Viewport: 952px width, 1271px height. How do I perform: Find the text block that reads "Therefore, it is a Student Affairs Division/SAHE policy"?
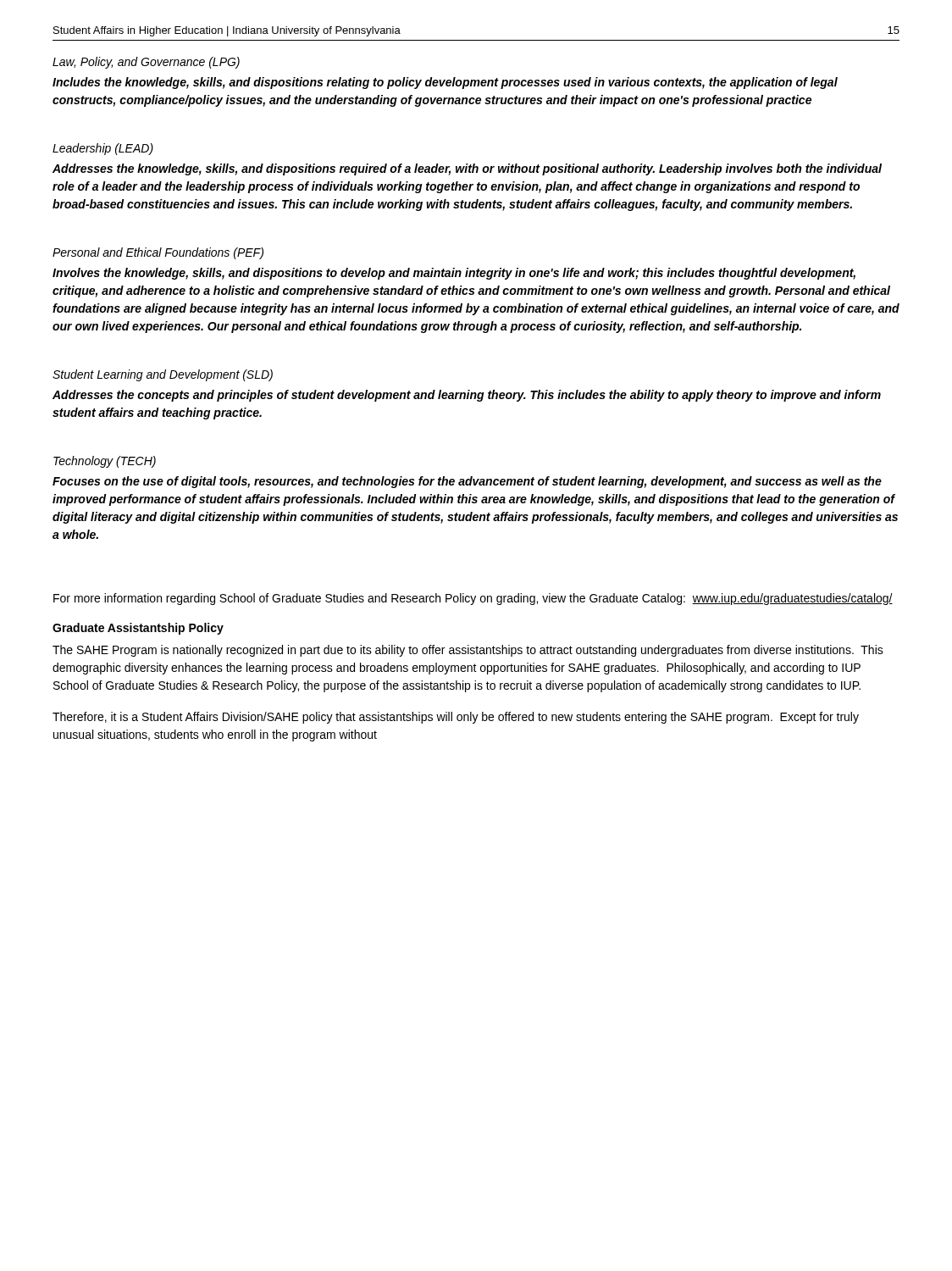tap(456, 726)
